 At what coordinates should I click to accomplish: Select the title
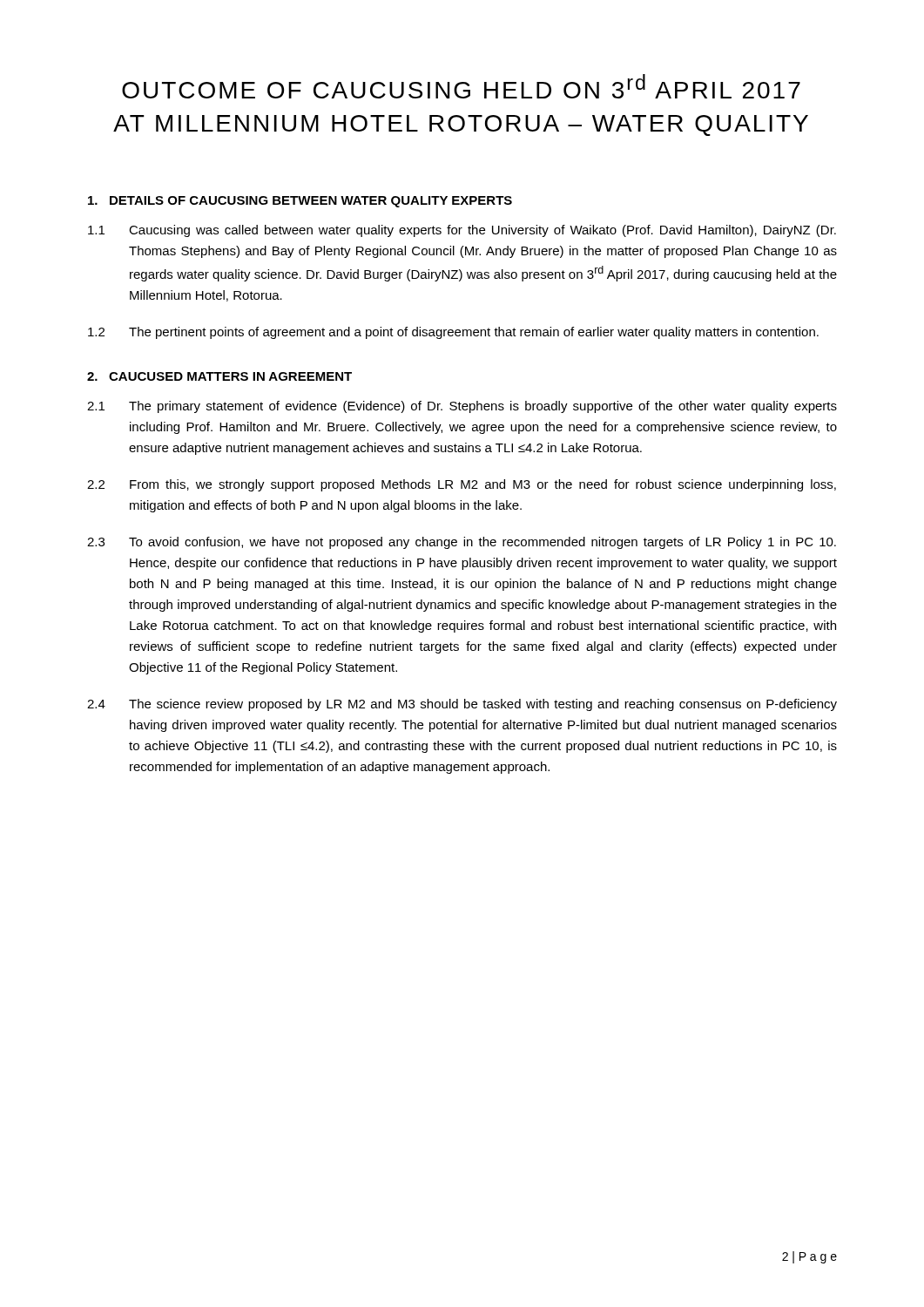tap(462, 104)
